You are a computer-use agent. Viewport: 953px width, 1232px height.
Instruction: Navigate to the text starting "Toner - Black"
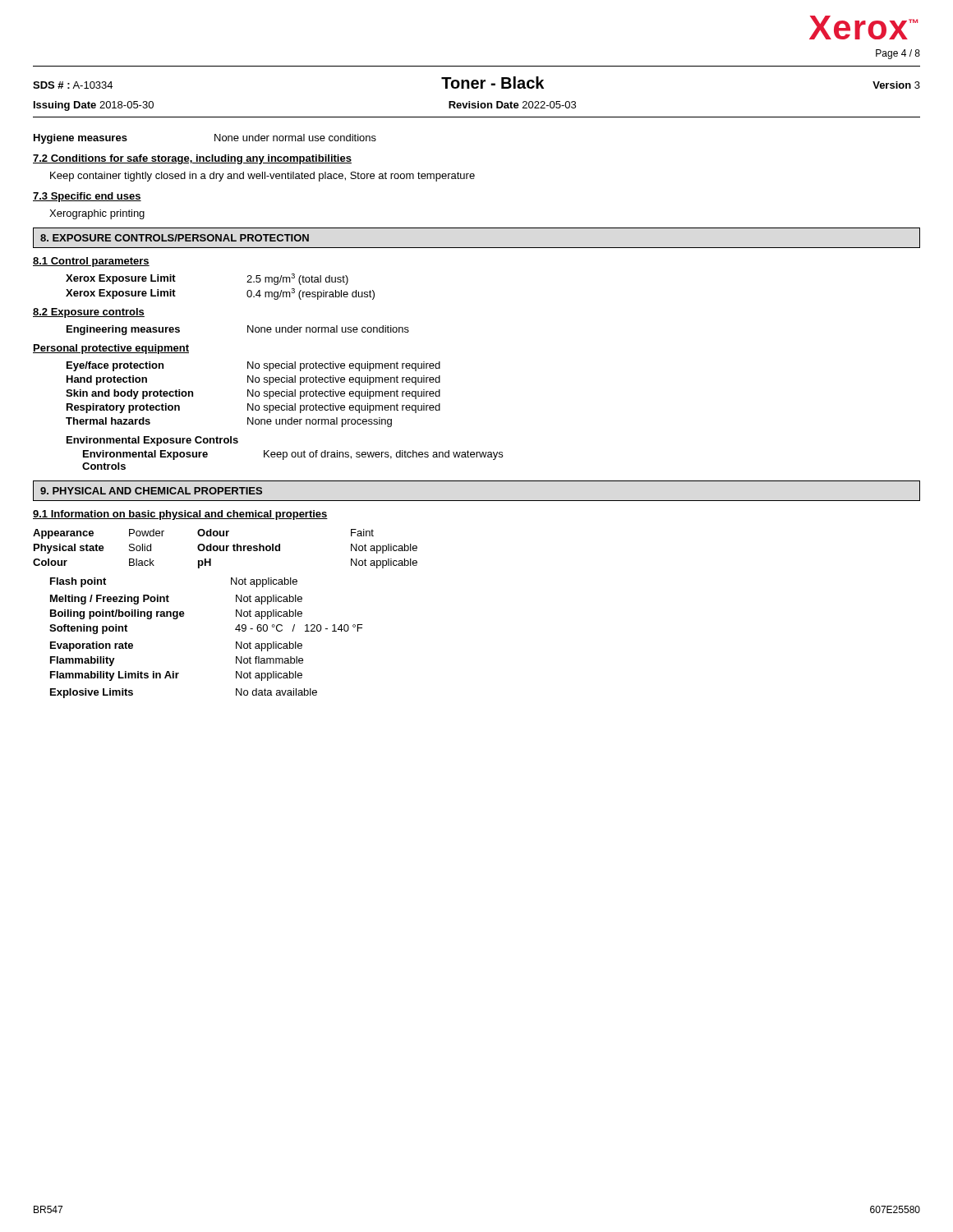pos(493,83)
